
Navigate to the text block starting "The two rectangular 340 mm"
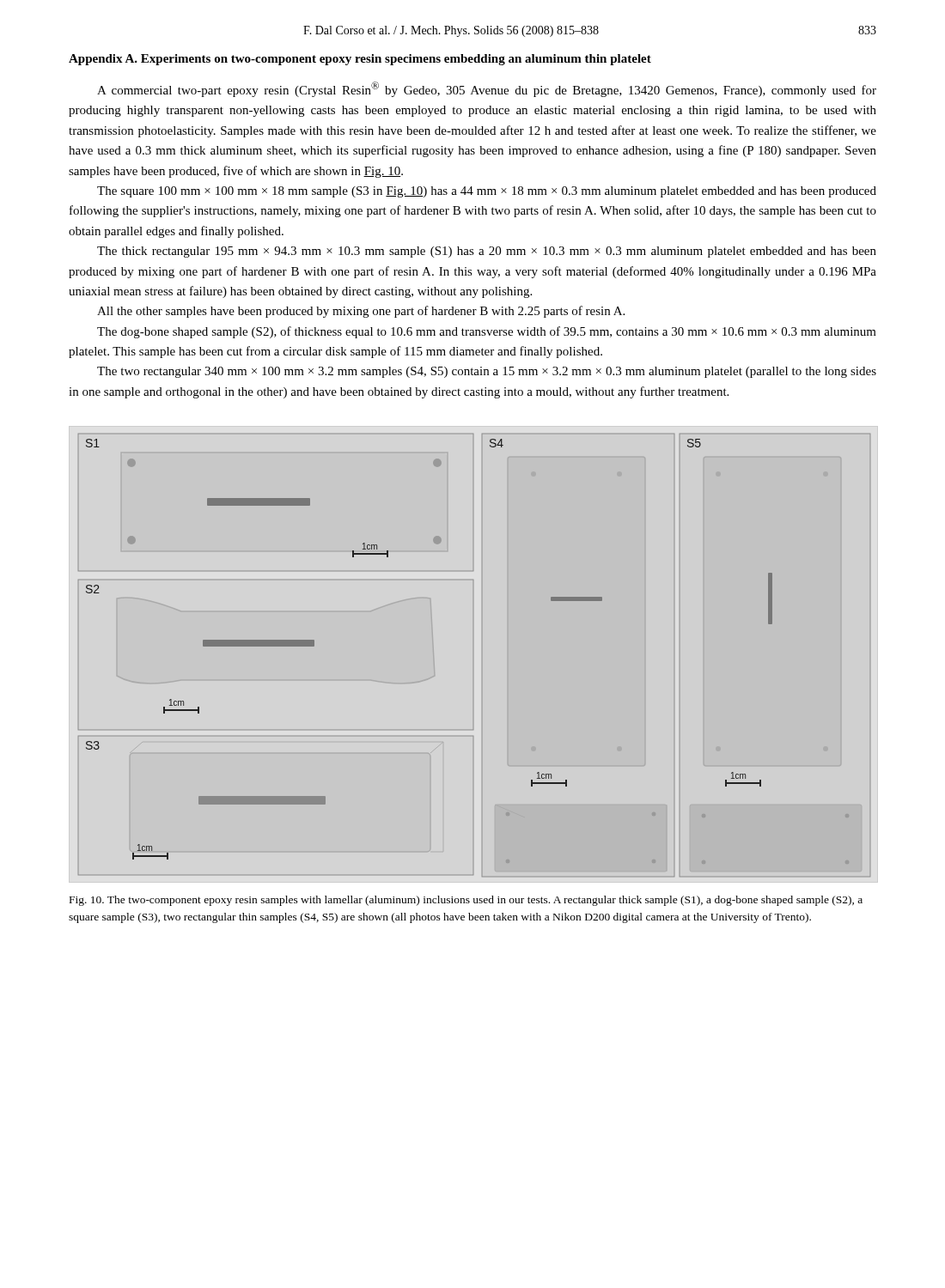click(472, 382)
